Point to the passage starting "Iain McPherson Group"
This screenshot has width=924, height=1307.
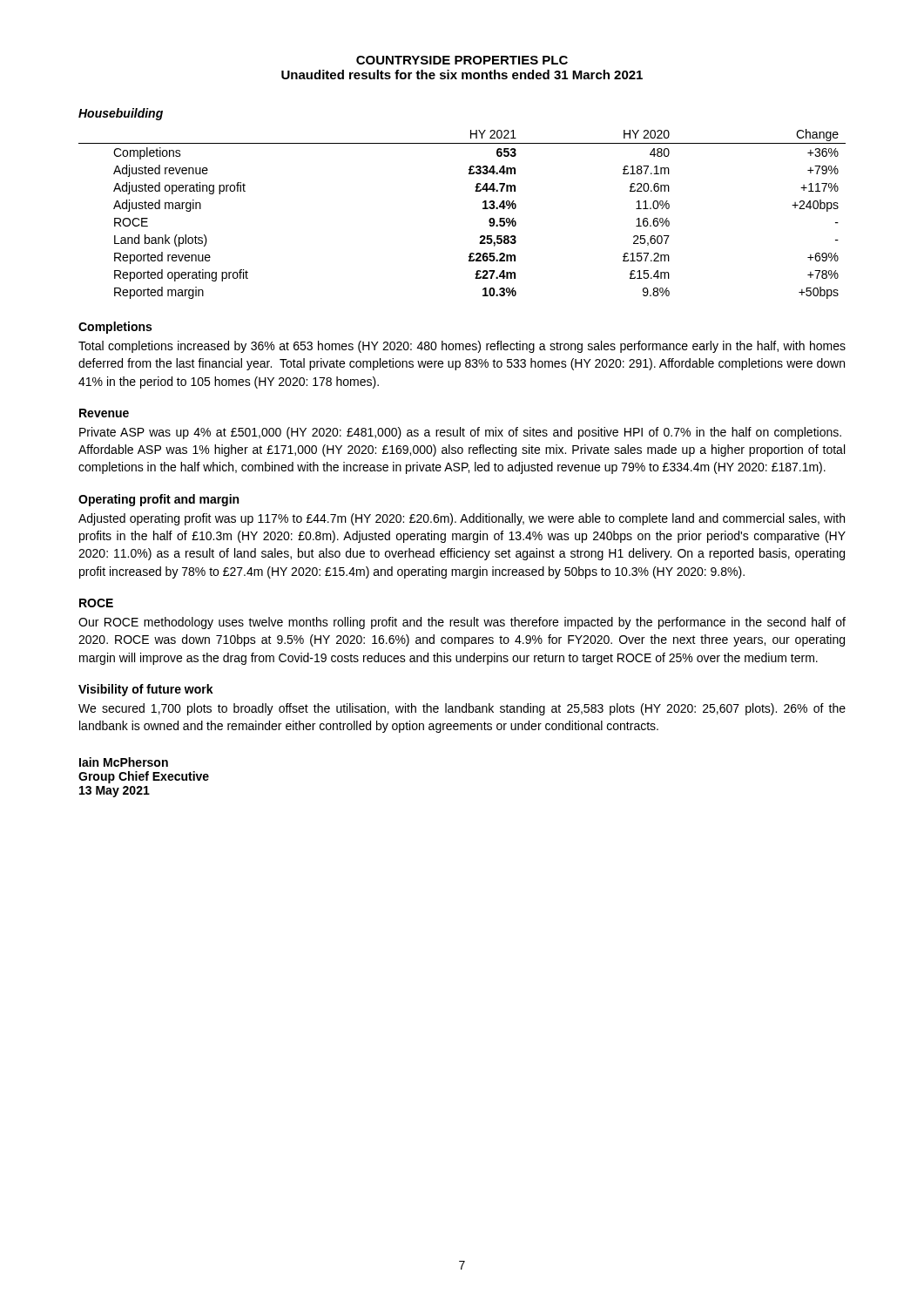pos(124,762)
